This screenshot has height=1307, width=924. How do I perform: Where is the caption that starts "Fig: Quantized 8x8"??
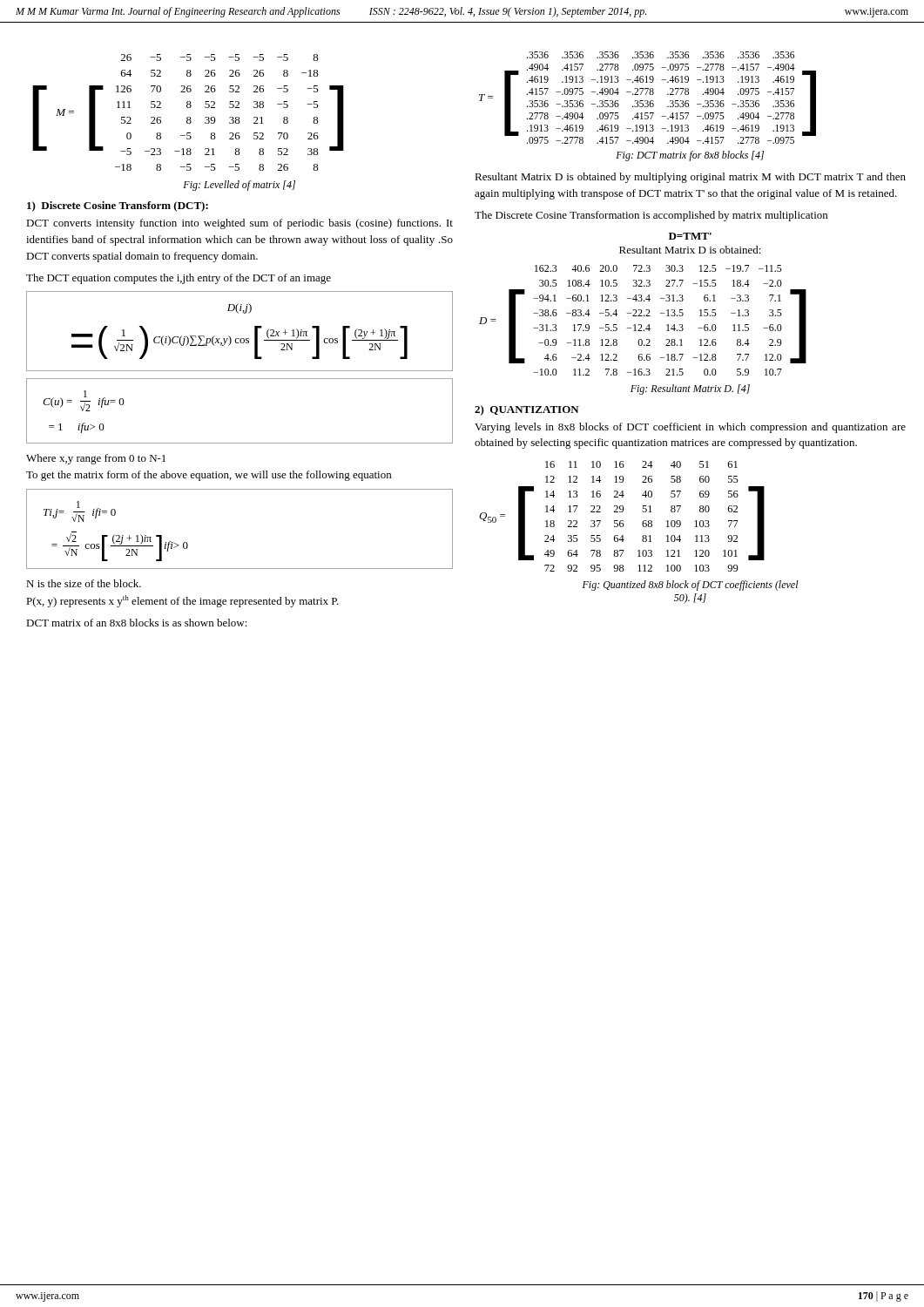point(690,591)
